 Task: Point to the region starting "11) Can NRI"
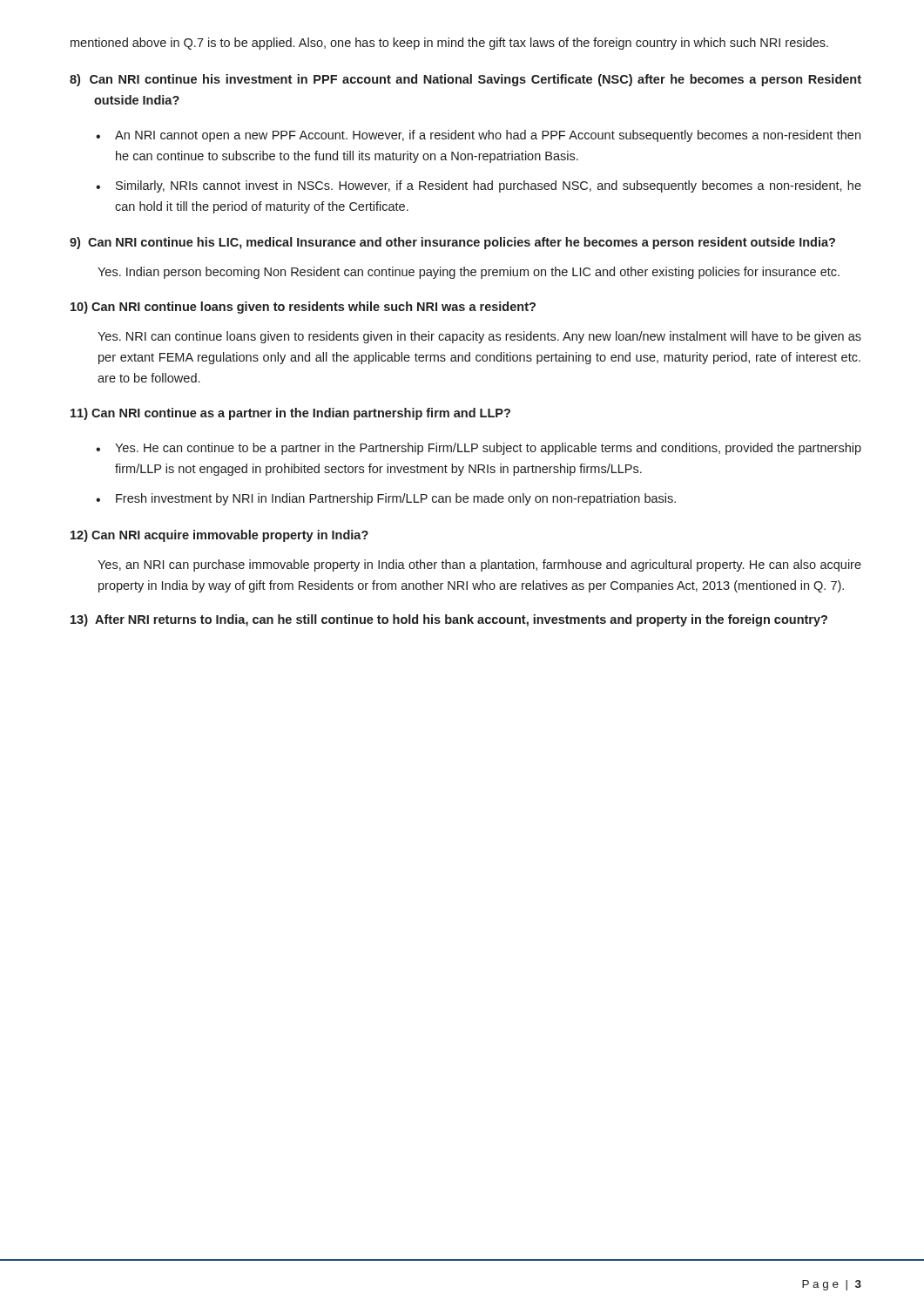(465, 414)
